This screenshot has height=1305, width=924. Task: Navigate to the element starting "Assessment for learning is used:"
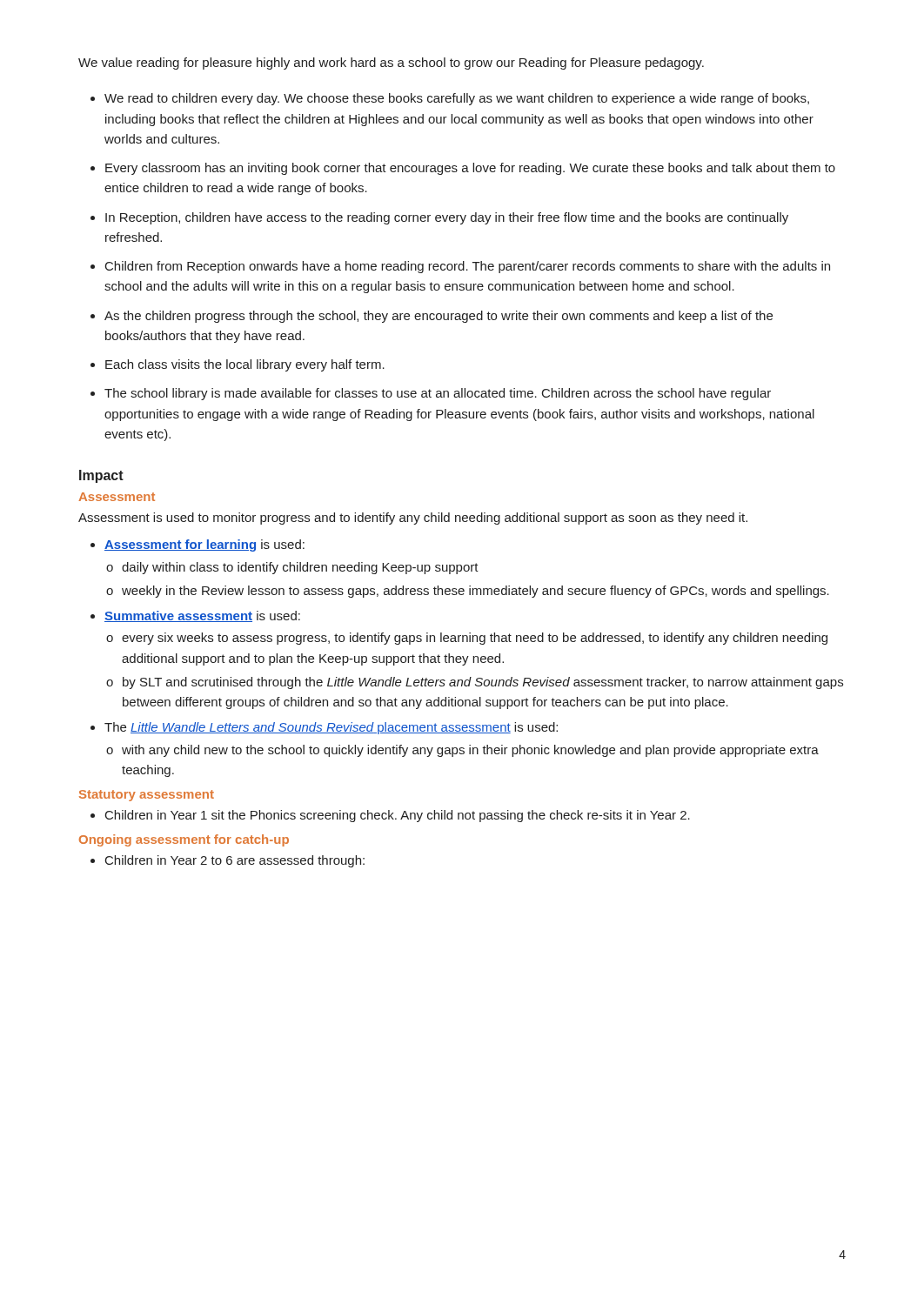tap(475, 569)
